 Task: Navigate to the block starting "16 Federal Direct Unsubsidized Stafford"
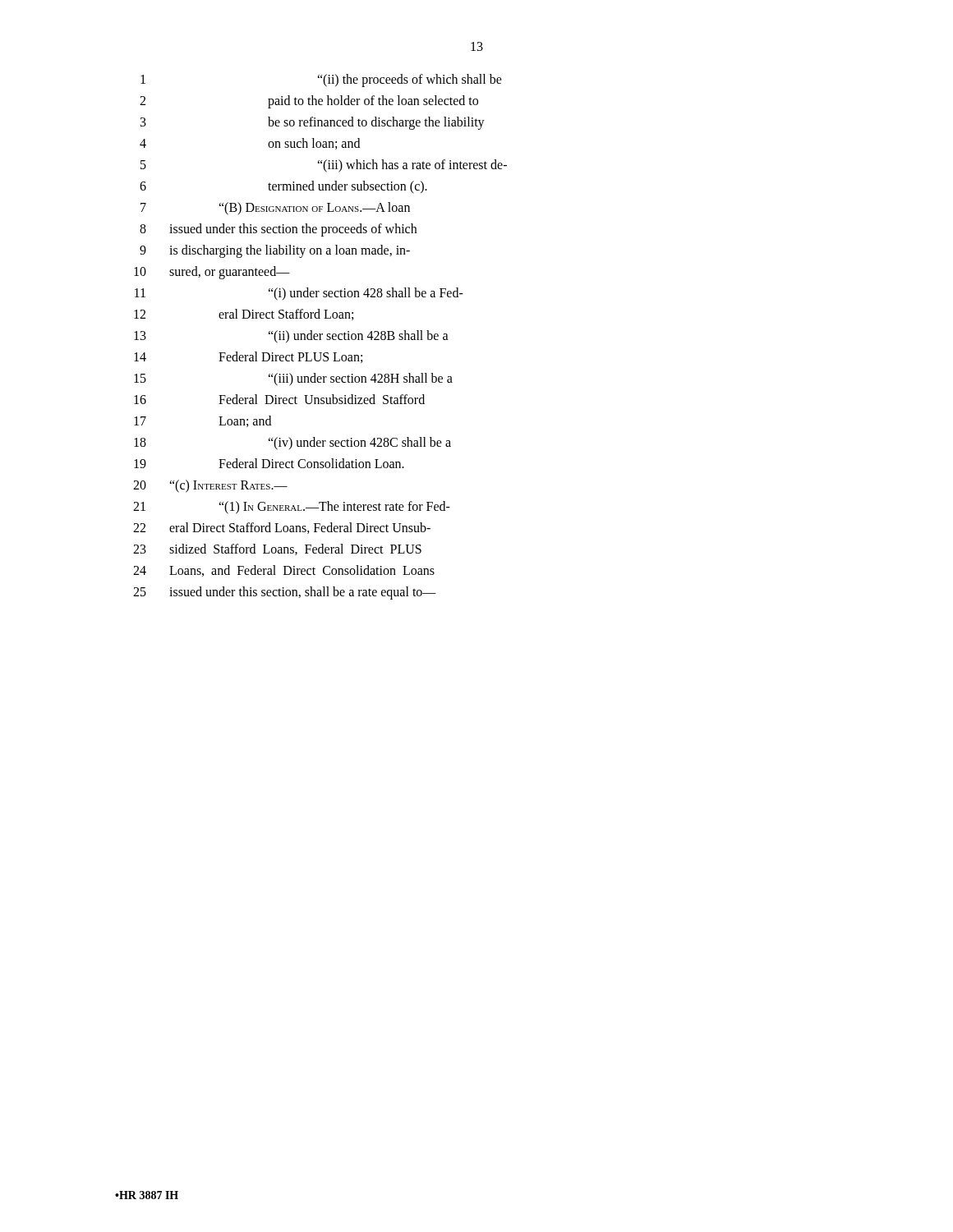[x=279, y=399]
